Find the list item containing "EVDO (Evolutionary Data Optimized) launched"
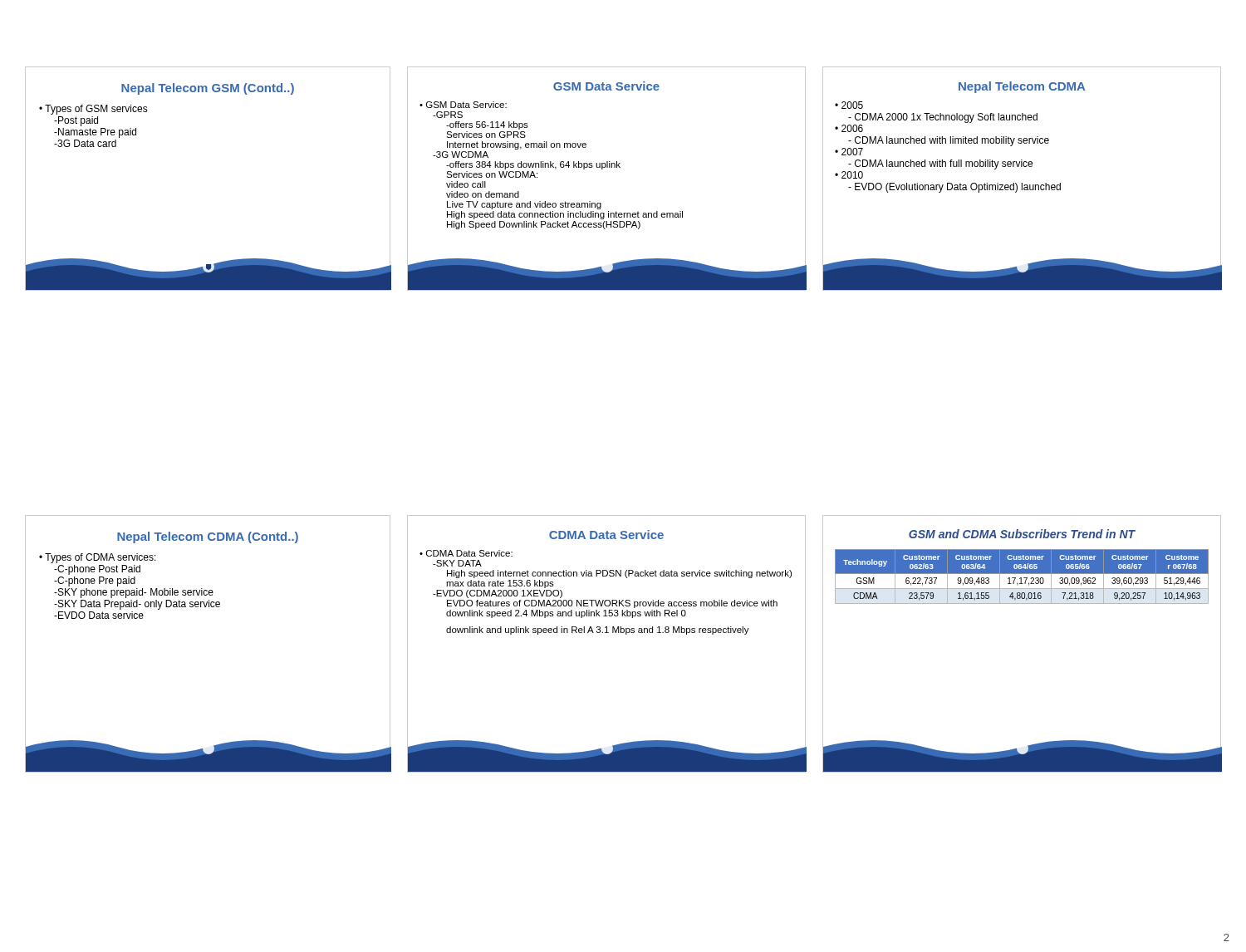1246x952 pixels. pyautogui.click(x=955, y=187)
